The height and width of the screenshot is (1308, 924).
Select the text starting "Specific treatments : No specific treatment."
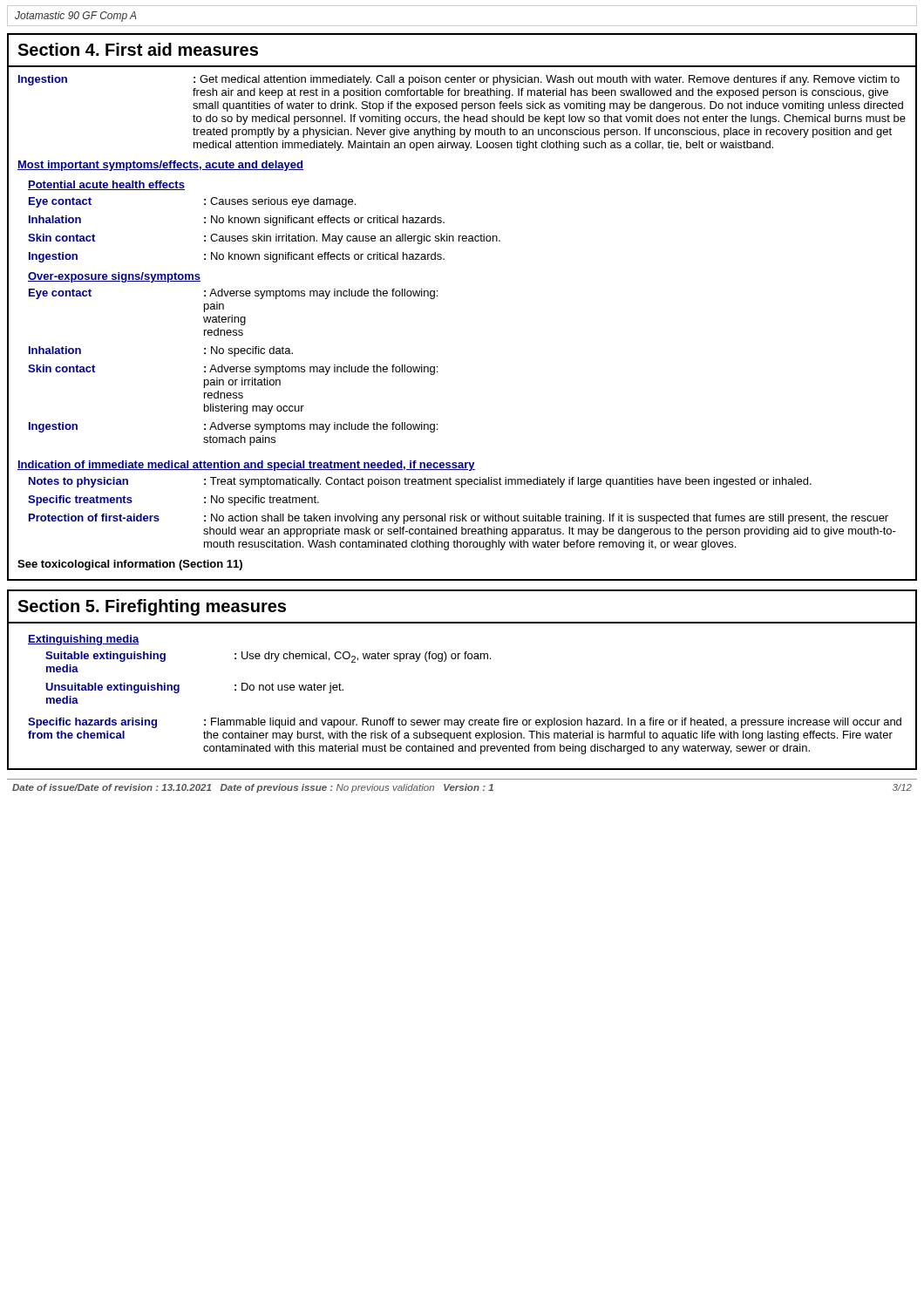tap(67, 500)
